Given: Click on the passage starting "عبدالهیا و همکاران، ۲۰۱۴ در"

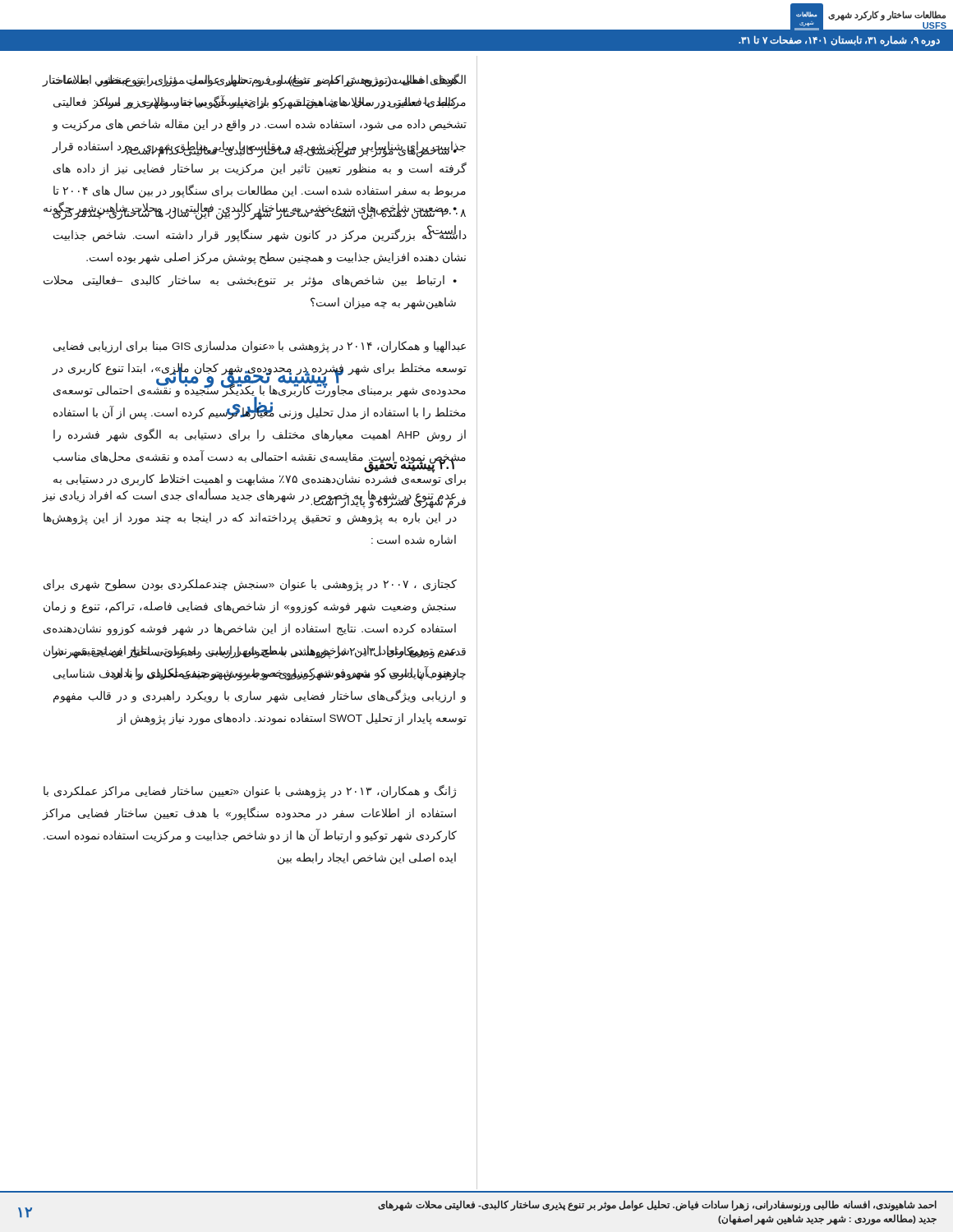Looking at the screenshot, I should (260, 424).
